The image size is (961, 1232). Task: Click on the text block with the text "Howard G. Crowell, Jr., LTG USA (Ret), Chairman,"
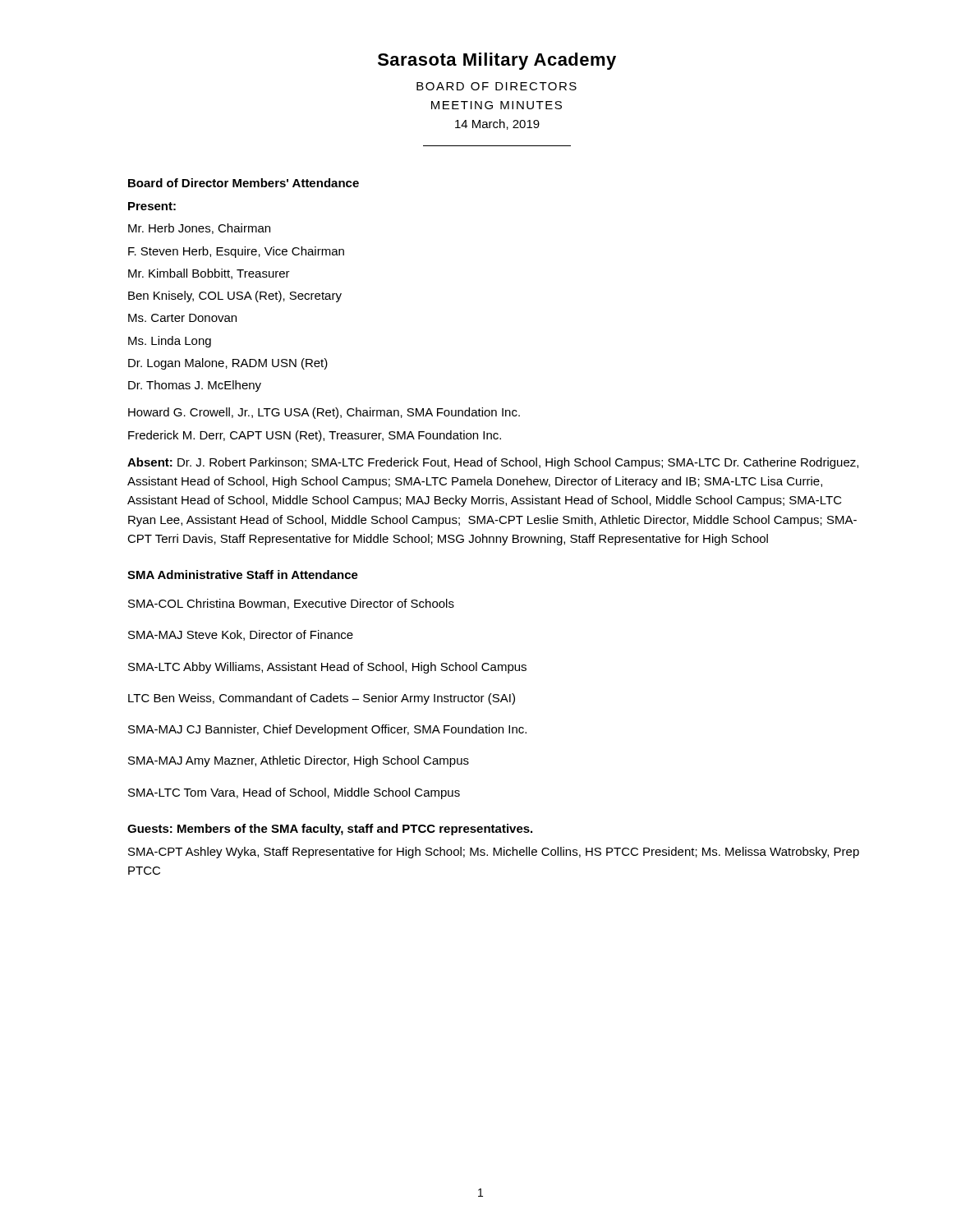pyautogui.click(x=497, y=423)
